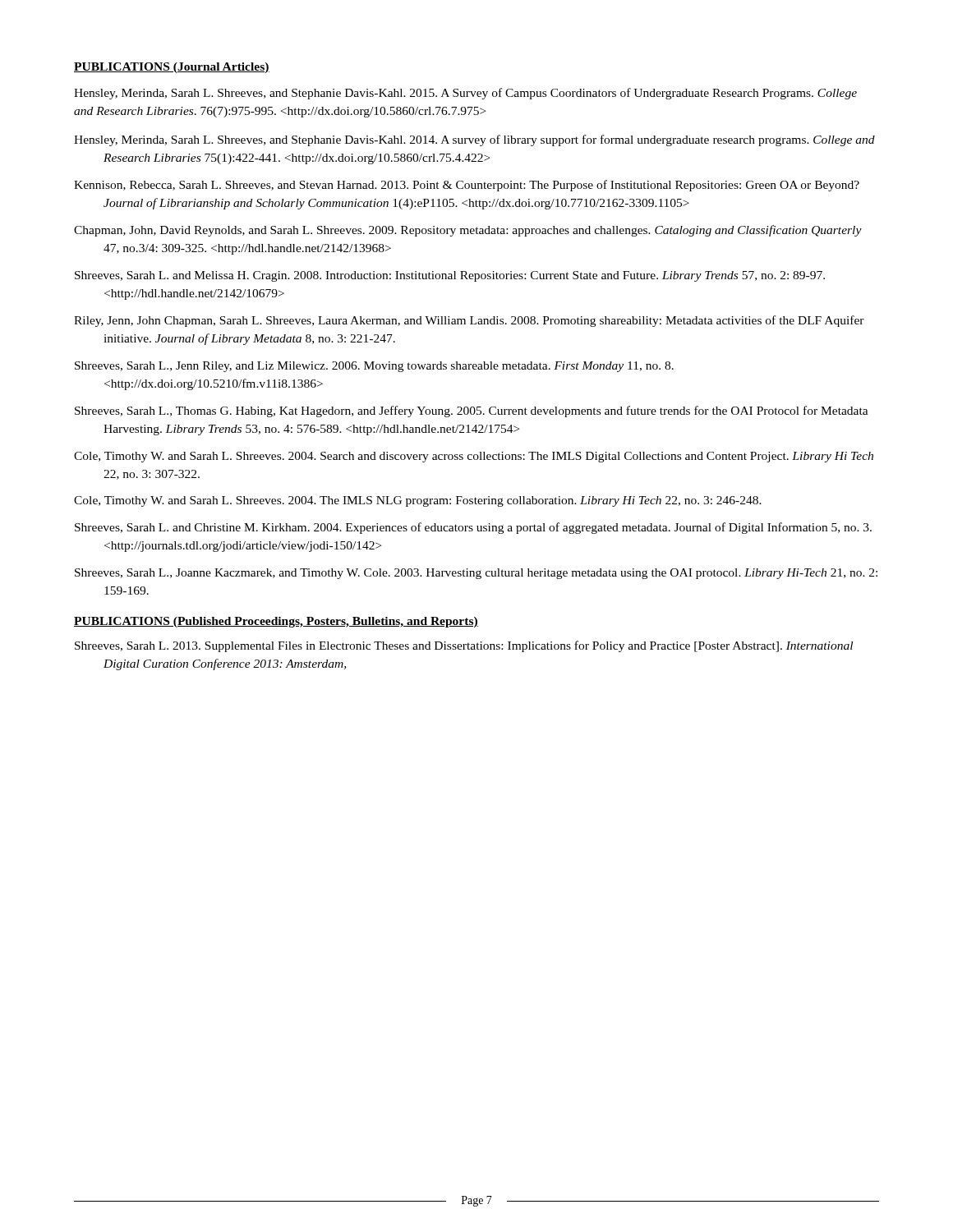Where is the passage that starts "Shreeves, Sarah L. and Melissa H."?

click(450, 284)
